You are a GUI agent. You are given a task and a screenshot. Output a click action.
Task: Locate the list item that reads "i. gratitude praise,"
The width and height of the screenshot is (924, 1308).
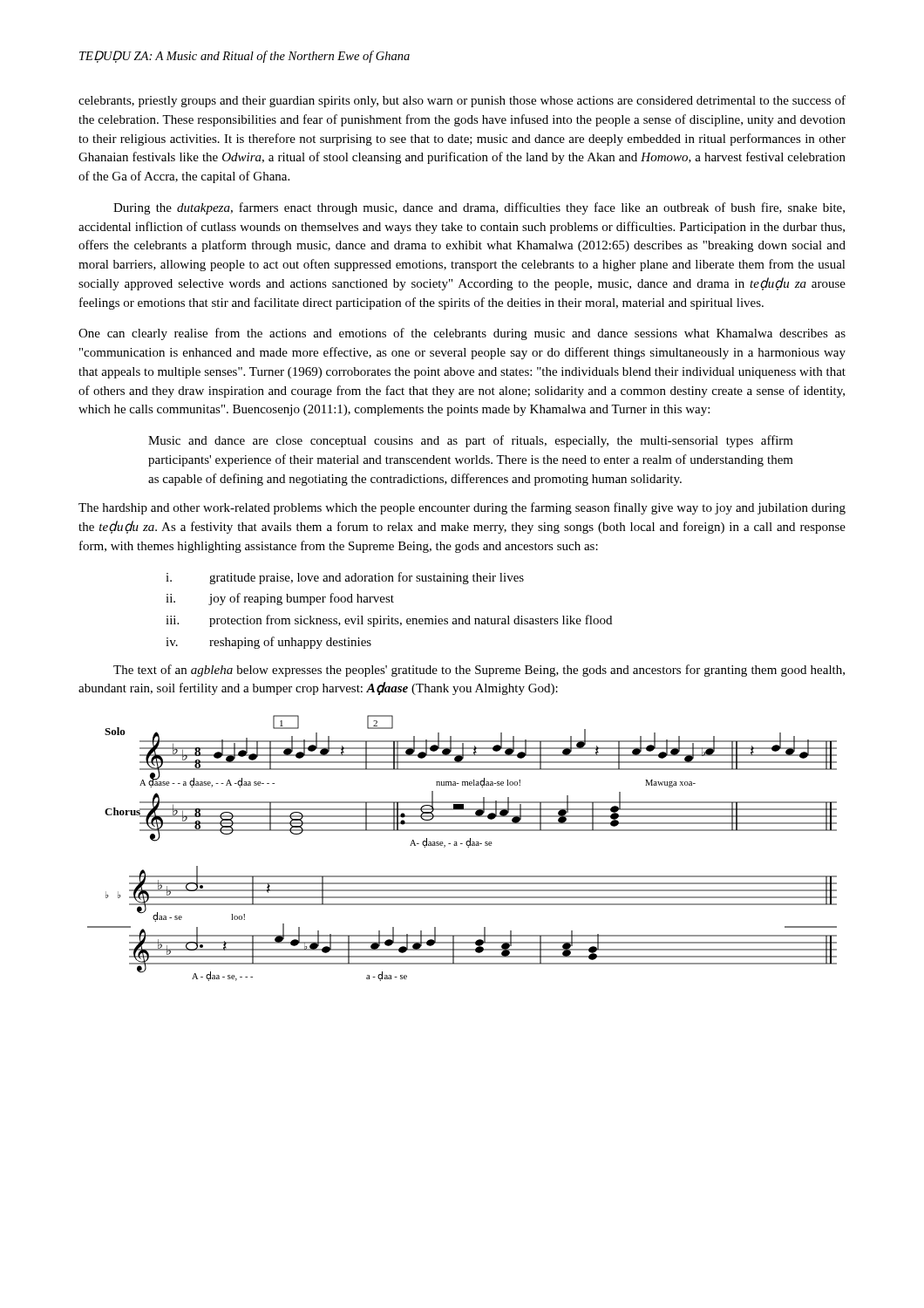point(506,578)
